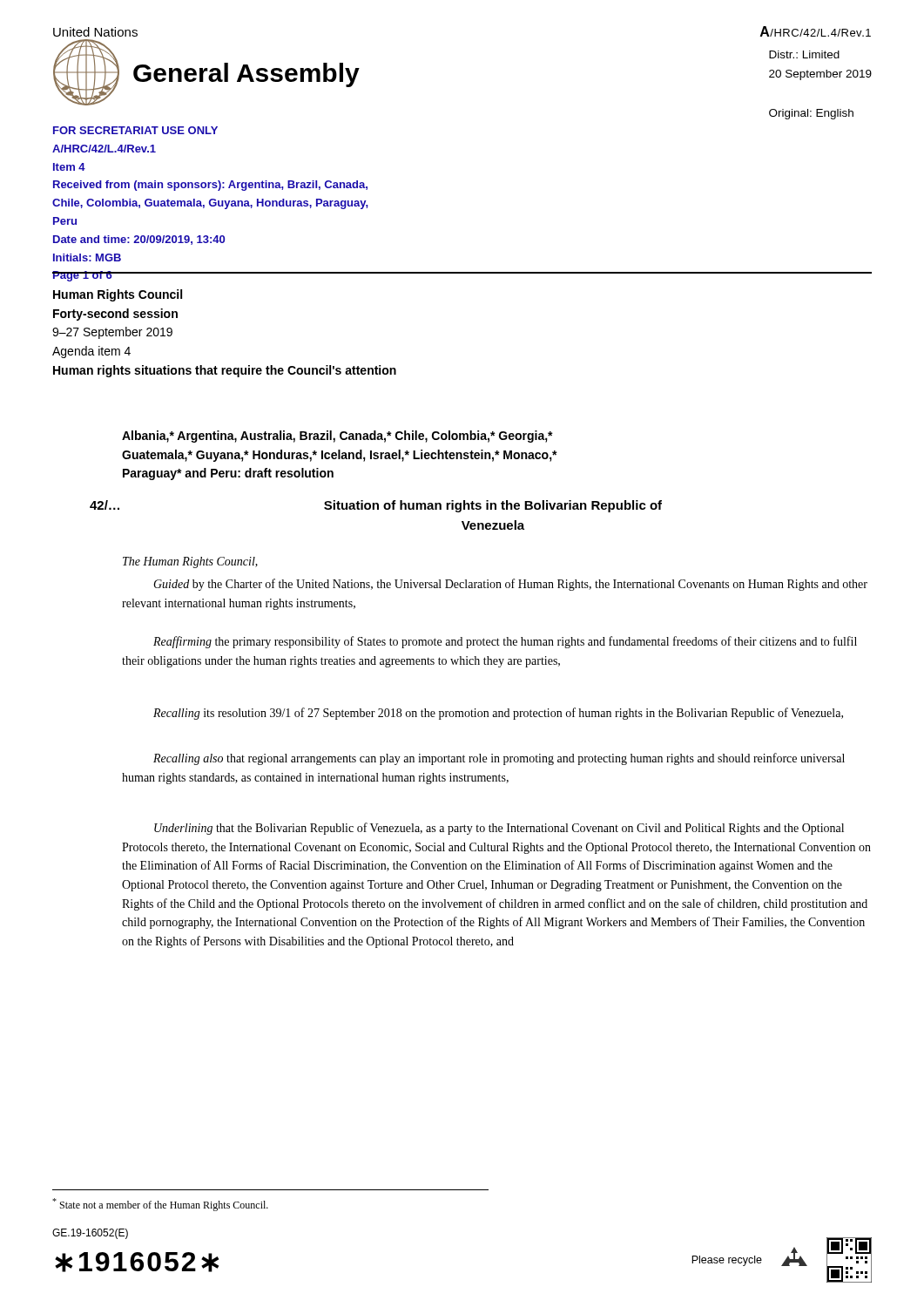Viewport: 924px width, 1307px height.
Task: Locate the passage starting "Underlining that the Bolivarian Republic of Venezuela,"
Action: [x=497, y=885]
